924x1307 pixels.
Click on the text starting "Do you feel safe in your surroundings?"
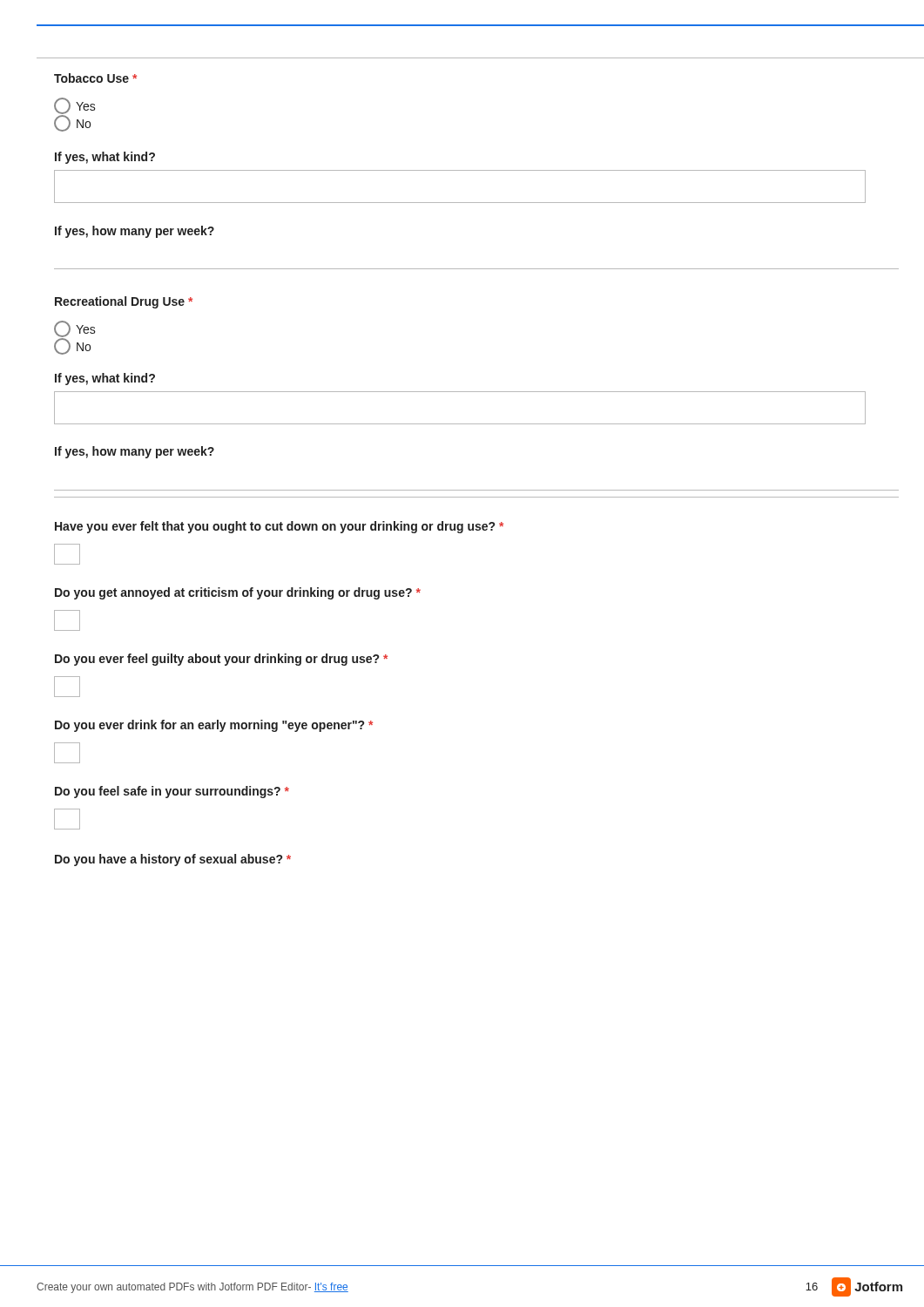(172, 791)
